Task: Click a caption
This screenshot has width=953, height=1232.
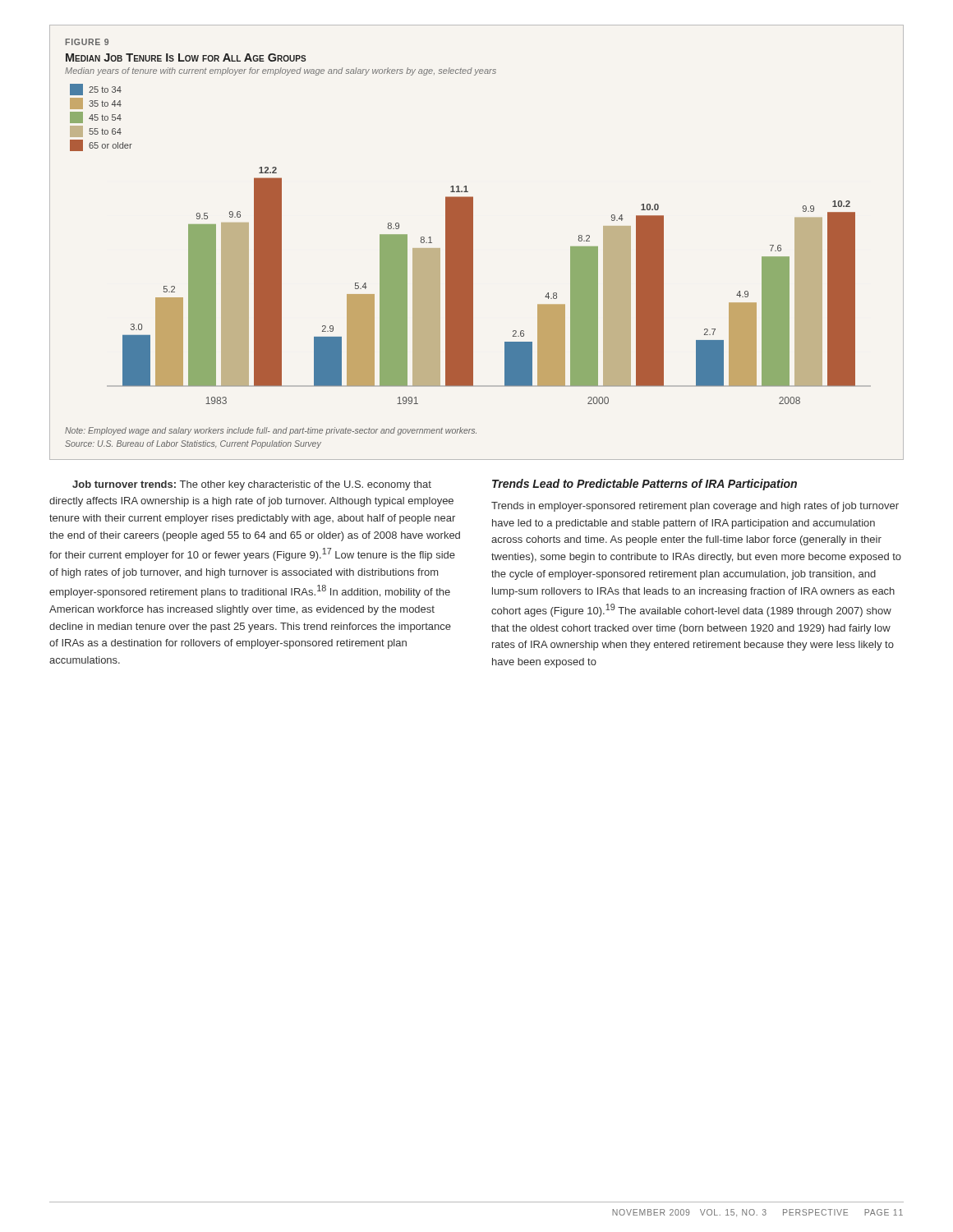Action: pos(271,437)
